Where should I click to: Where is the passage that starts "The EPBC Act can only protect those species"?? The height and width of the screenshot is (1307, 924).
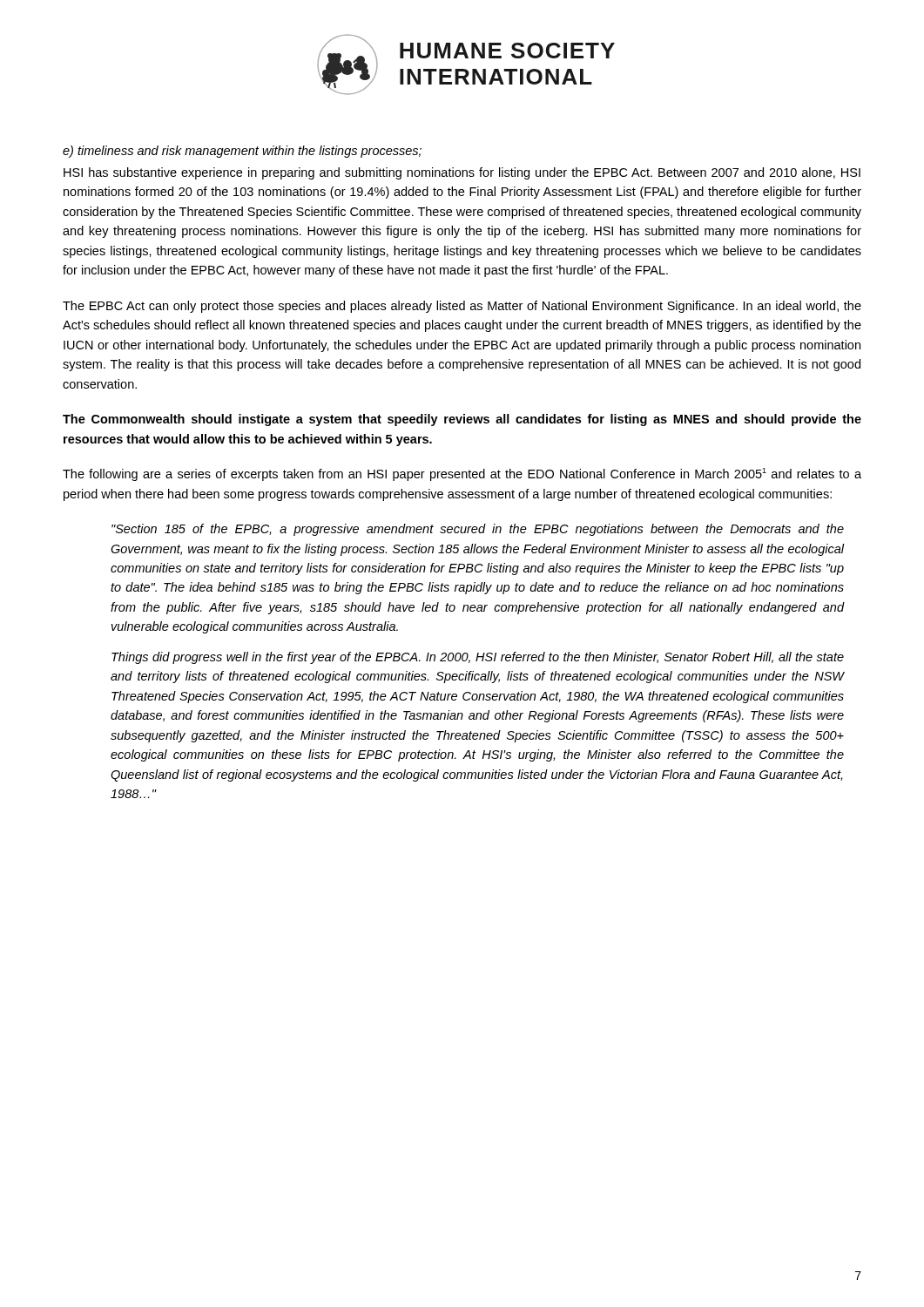[462, 345]
